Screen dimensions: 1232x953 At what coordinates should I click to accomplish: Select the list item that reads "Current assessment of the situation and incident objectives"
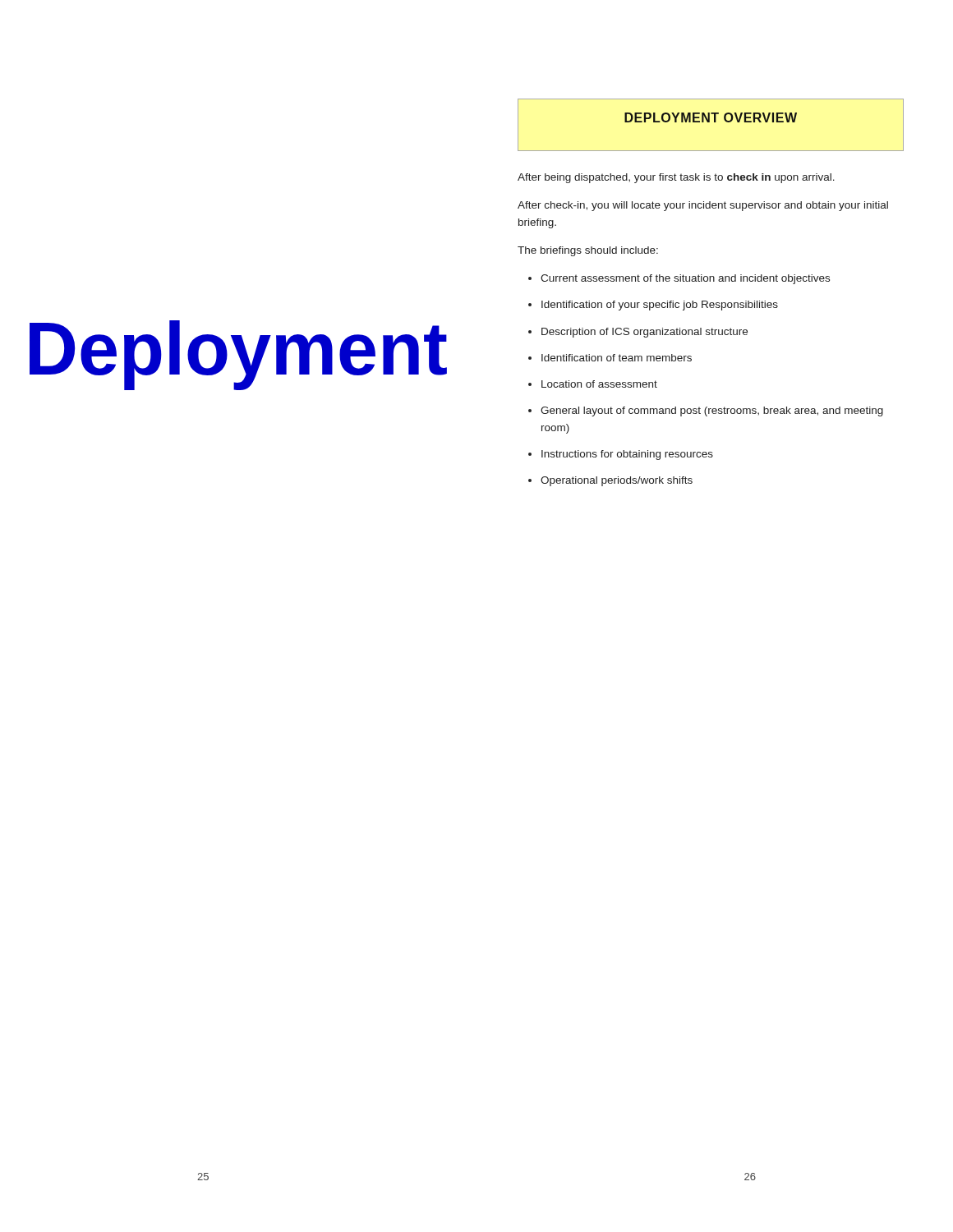click(x=685, y=278)
